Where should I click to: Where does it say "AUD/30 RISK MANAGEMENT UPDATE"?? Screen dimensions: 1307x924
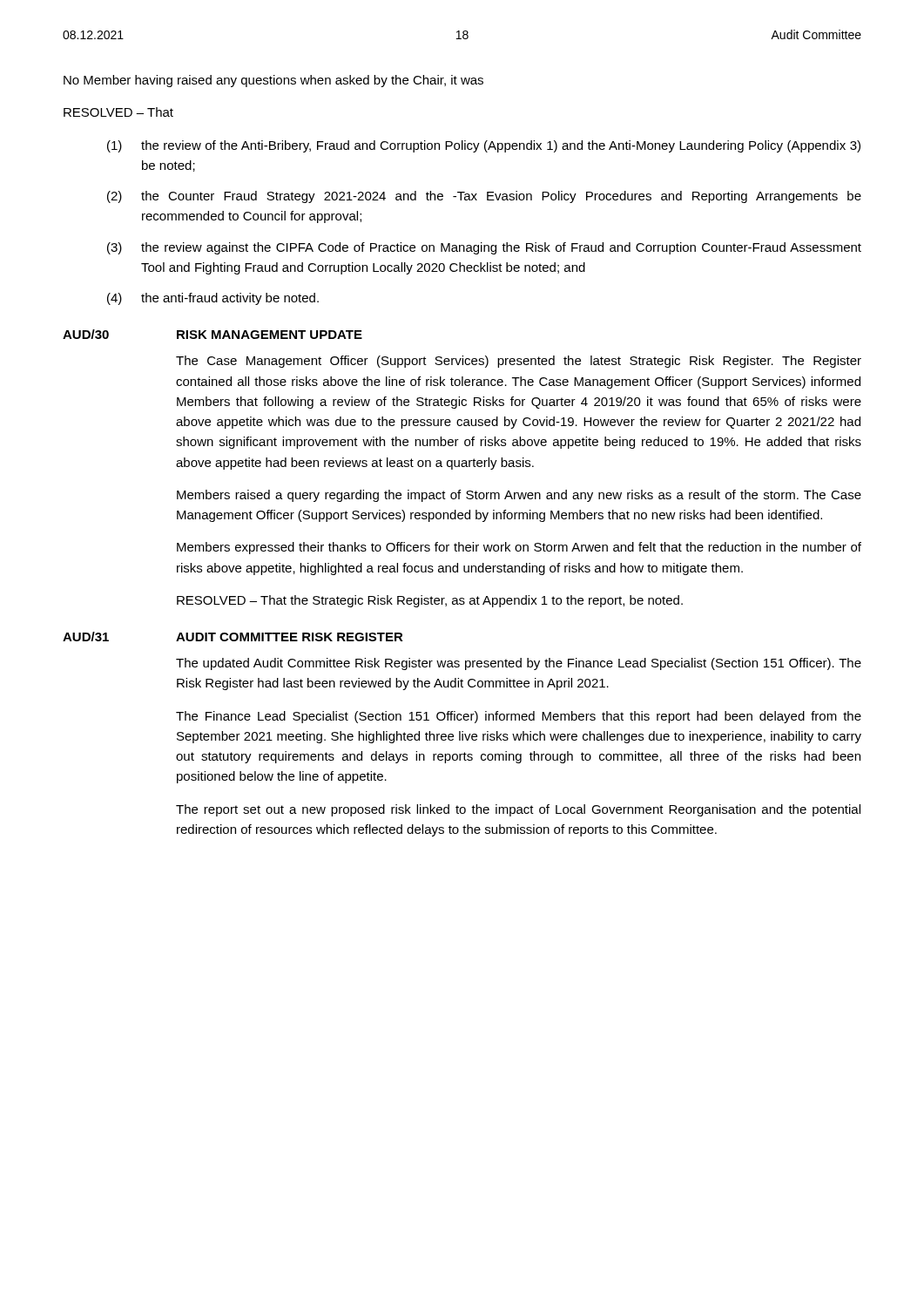212,334
